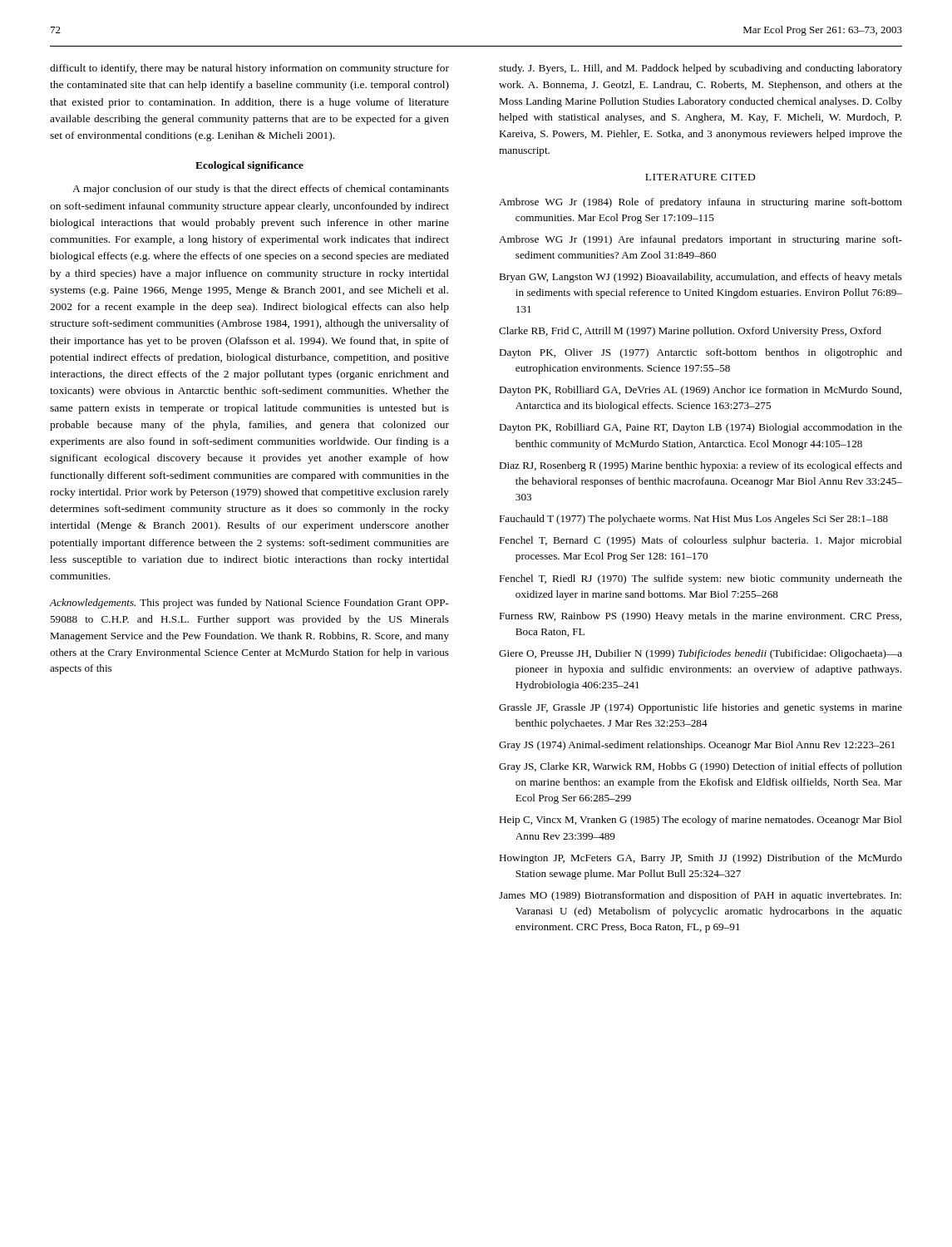952x1247 pixels.
Task: Locate the block starting "Furness RW, Rainbow PS (1990)"
Action: pyautogui.click(x=700, y=623)
